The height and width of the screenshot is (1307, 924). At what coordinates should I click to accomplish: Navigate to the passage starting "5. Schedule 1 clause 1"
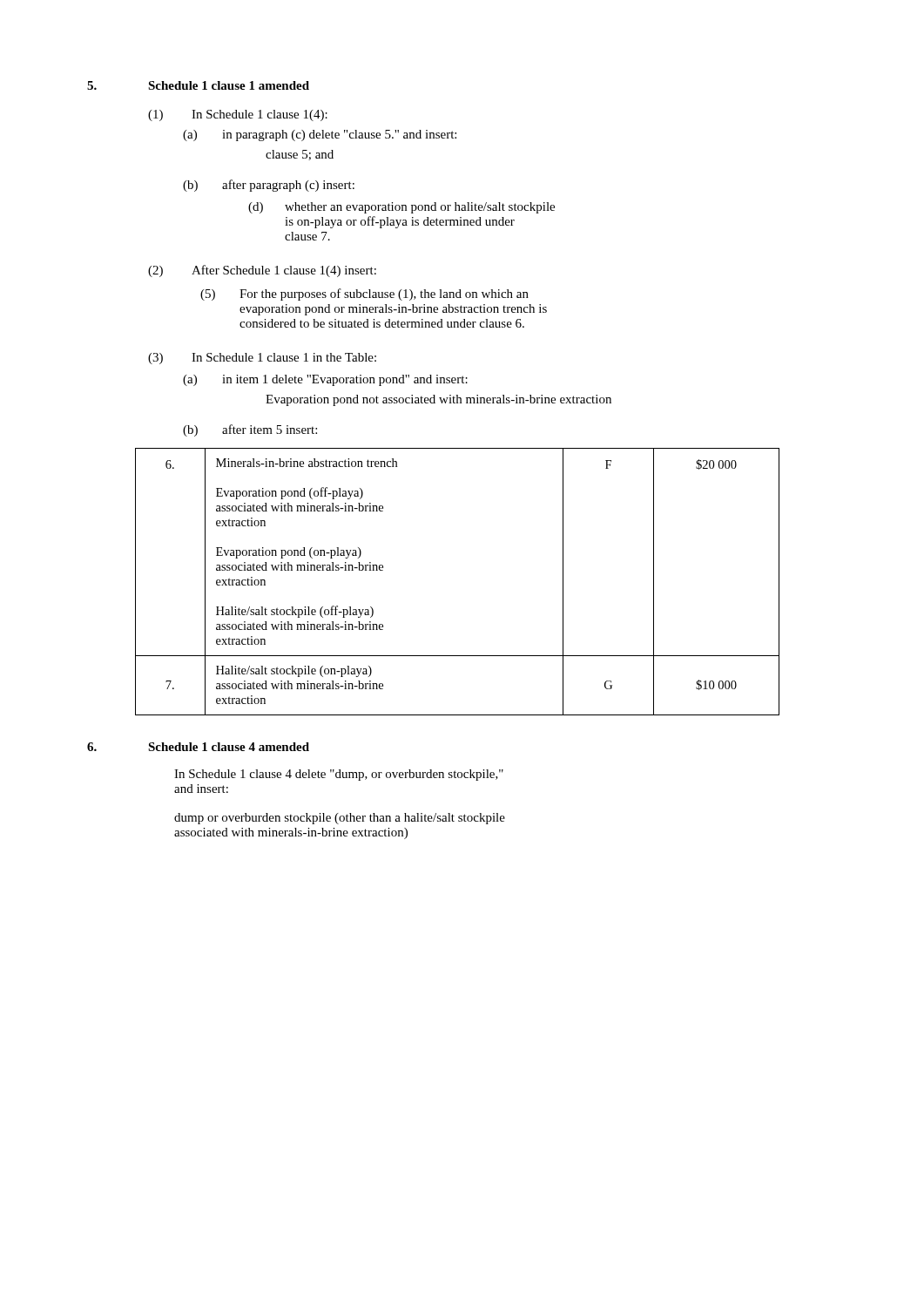pos(198,86)
